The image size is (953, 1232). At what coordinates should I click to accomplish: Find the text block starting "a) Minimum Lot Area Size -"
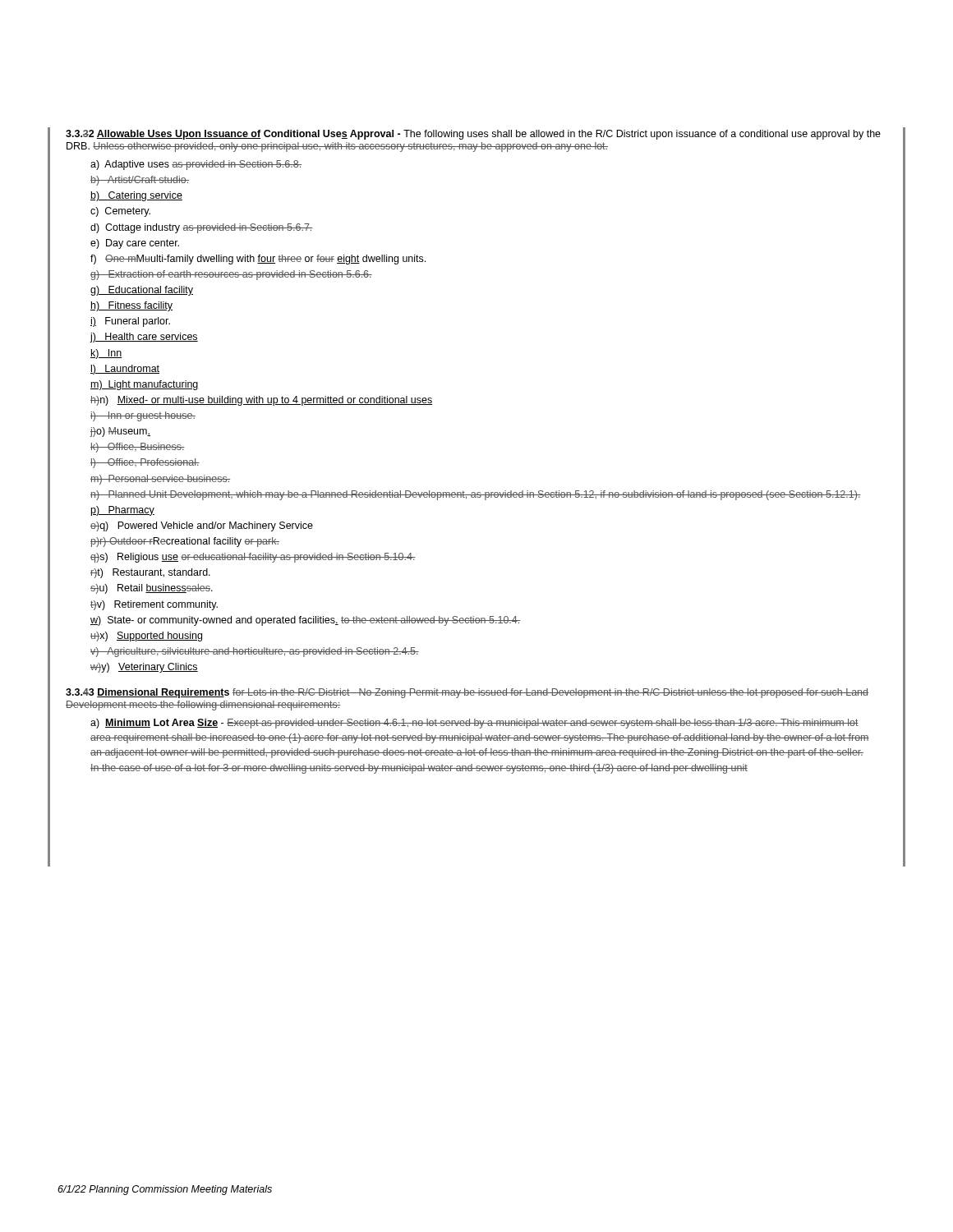pyautogui.click(x=480, y=745)
